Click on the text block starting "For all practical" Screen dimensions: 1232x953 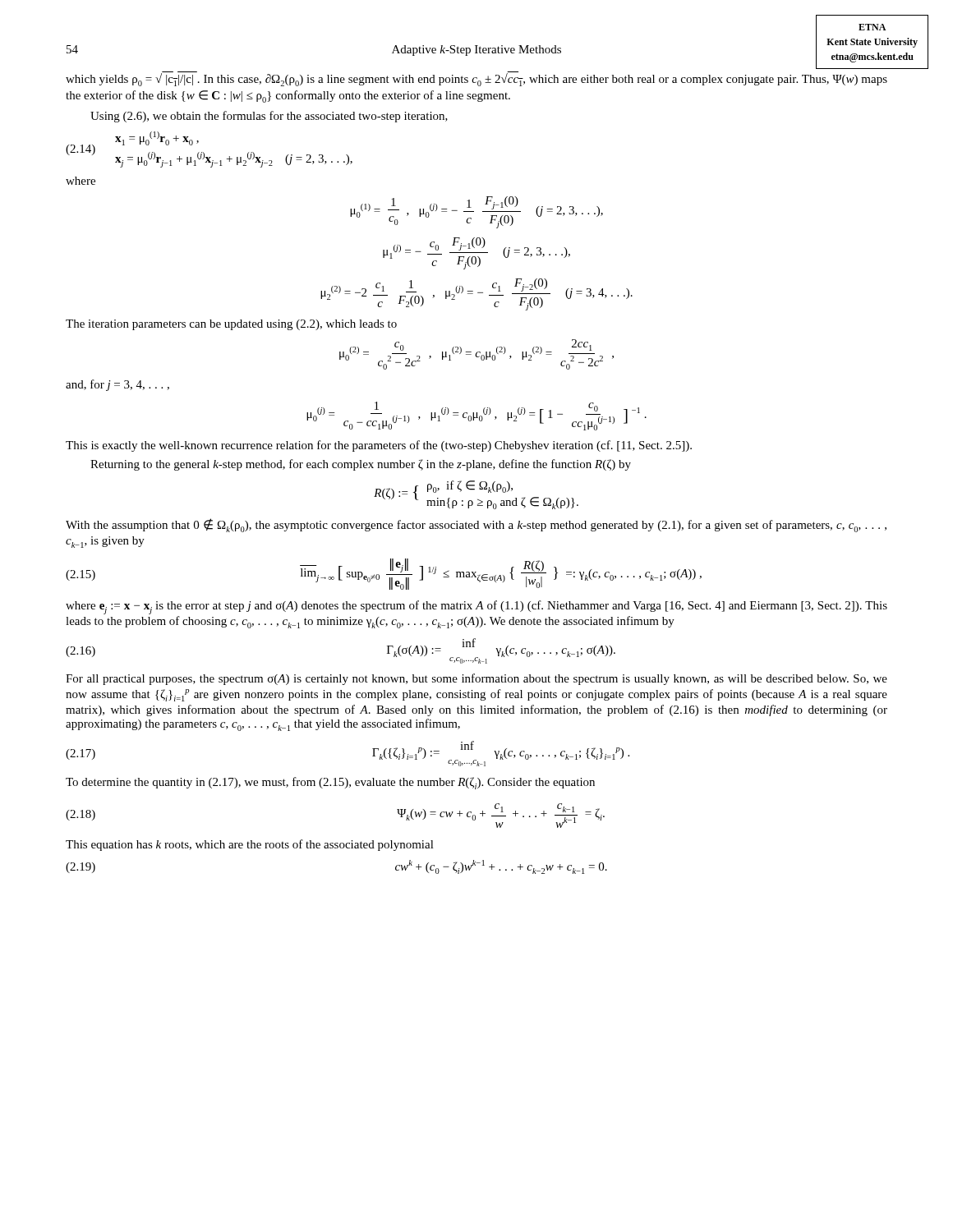point(476,702)
